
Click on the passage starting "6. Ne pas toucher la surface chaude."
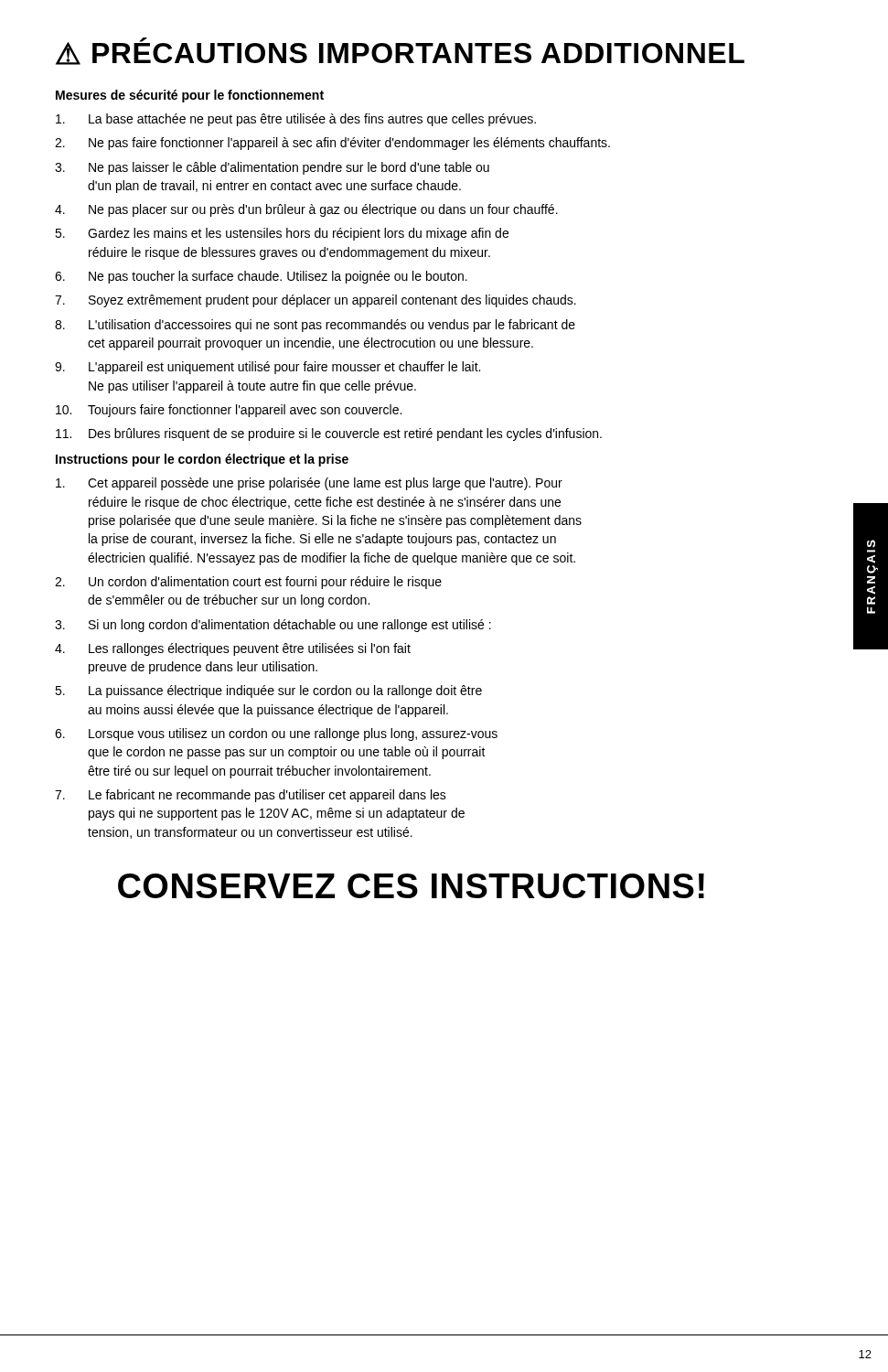(412, 276)
